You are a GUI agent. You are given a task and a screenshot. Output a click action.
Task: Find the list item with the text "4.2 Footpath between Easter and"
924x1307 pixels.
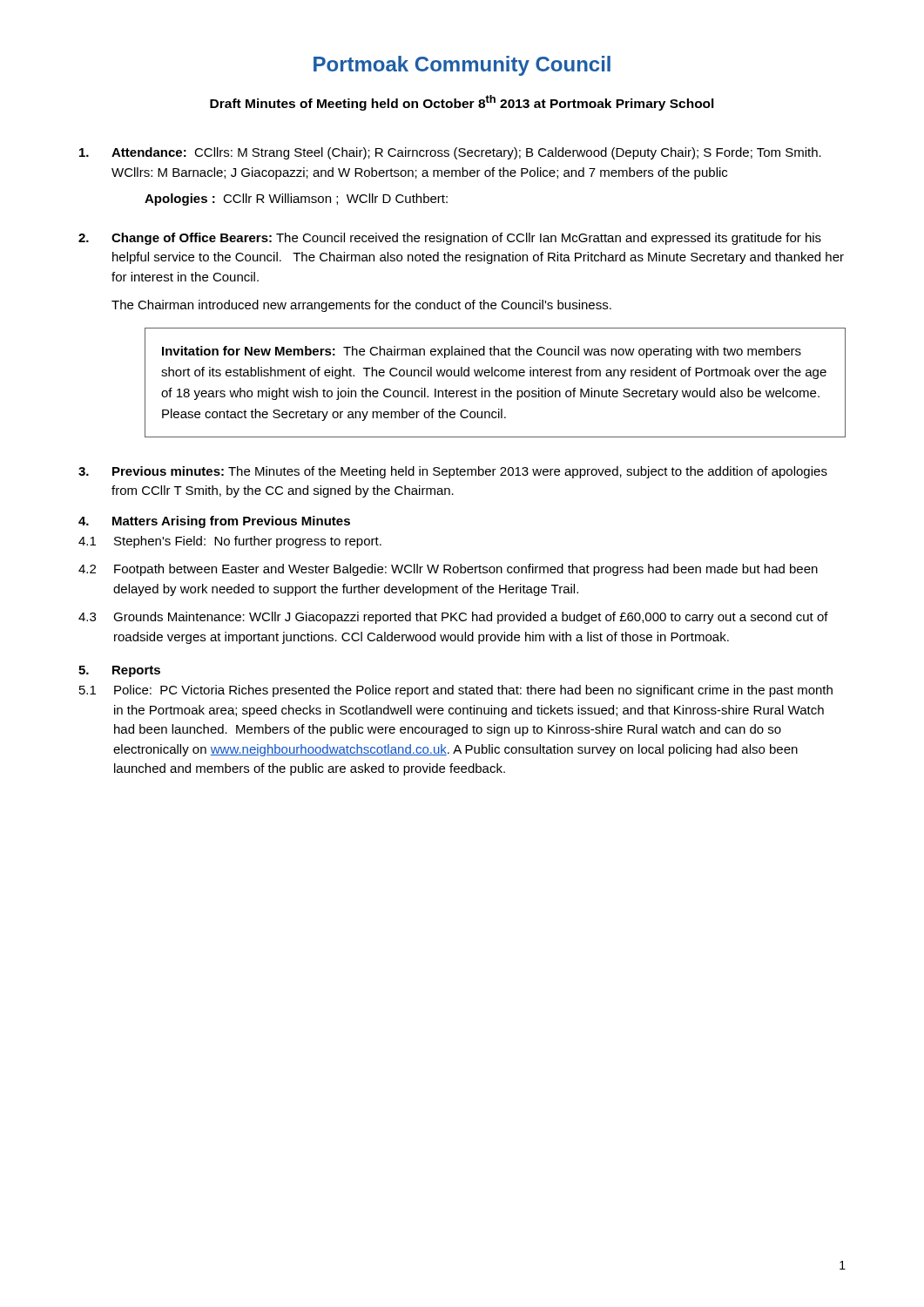pos(462,579)
